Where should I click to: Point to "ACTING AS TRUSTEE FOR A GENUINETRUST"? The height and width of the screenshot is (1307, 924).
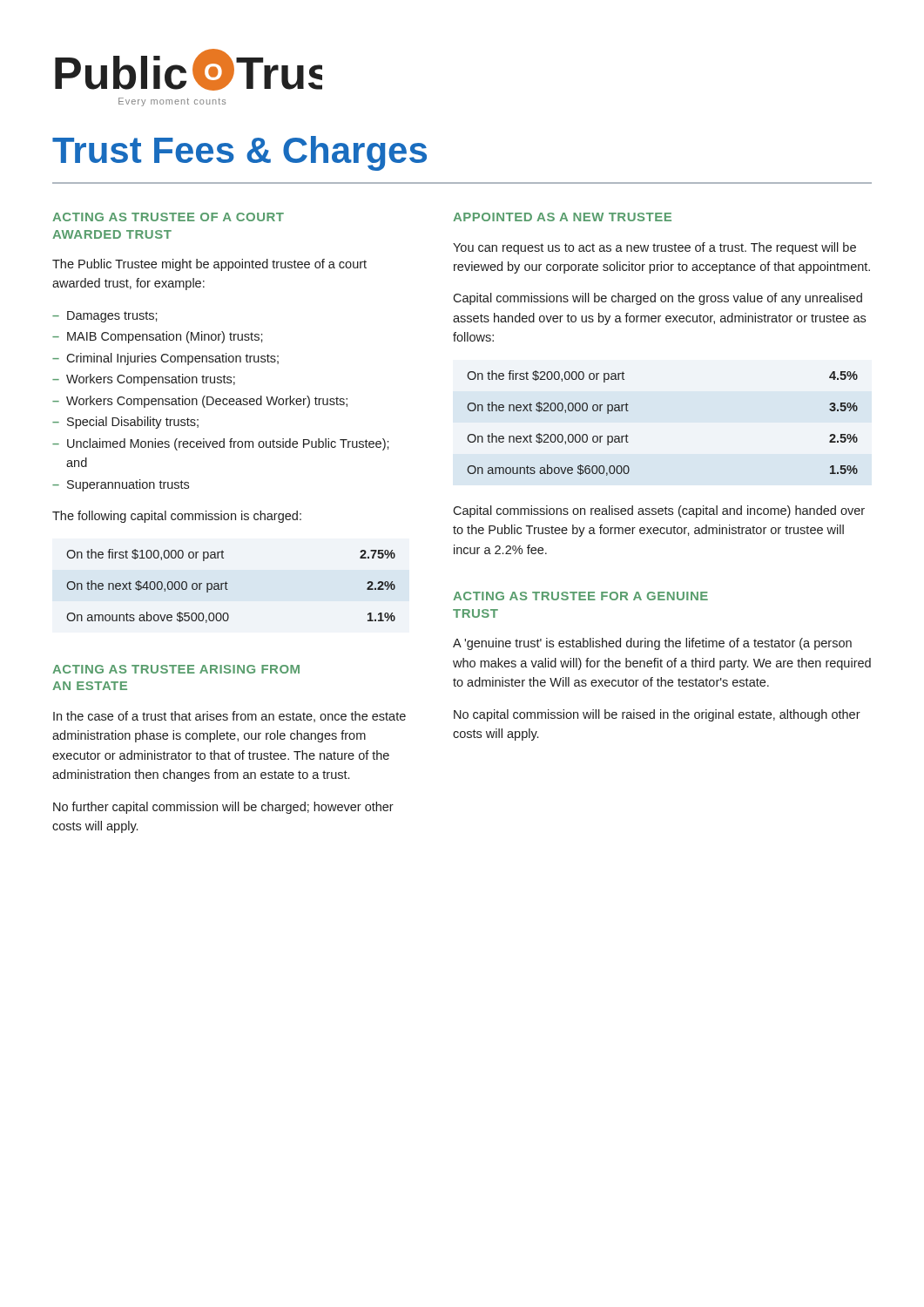pyautogui.click(x=581, y=604)
